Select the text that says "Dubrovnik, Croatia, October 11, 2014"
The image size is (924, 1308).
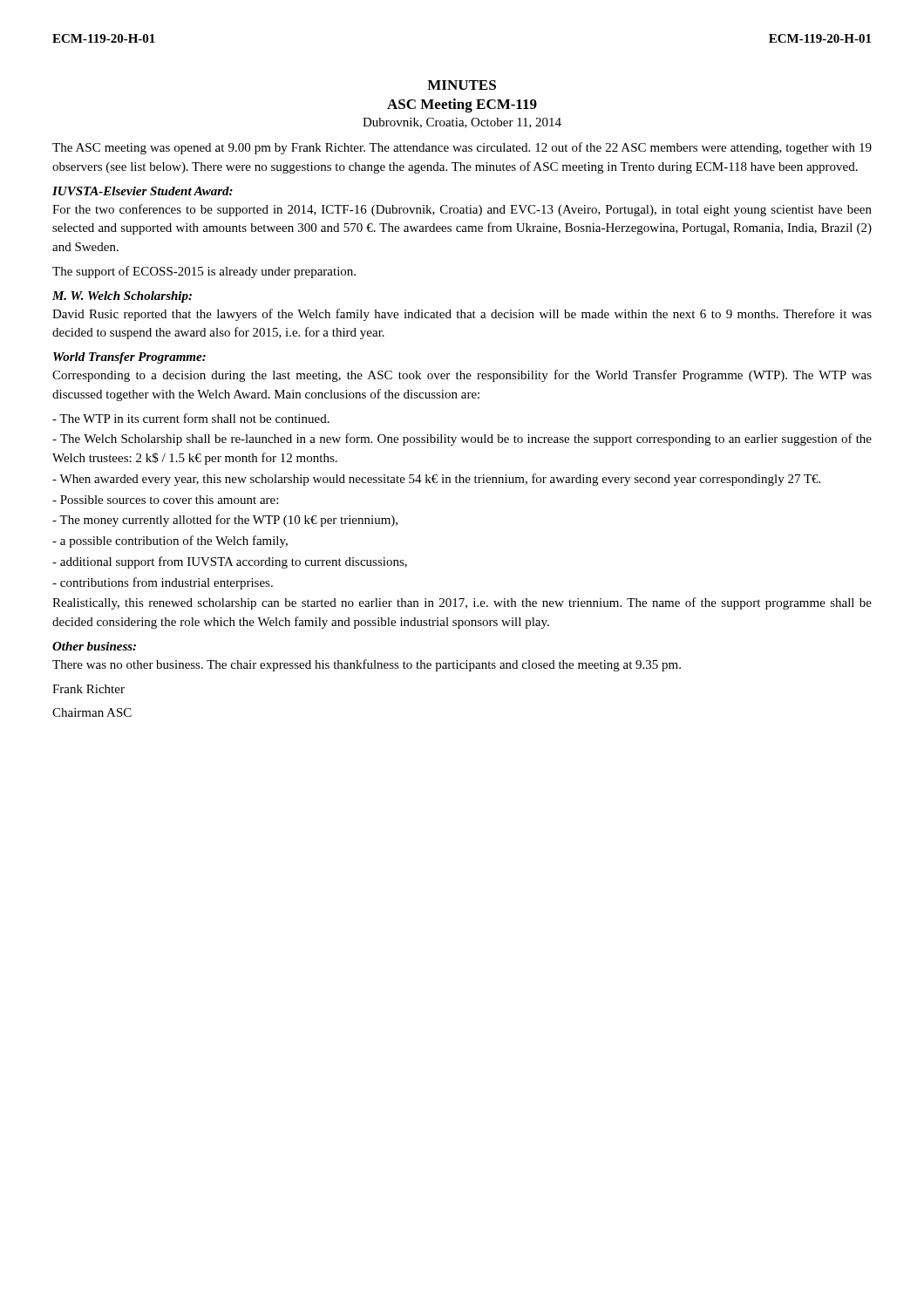[x=462, y=122]
